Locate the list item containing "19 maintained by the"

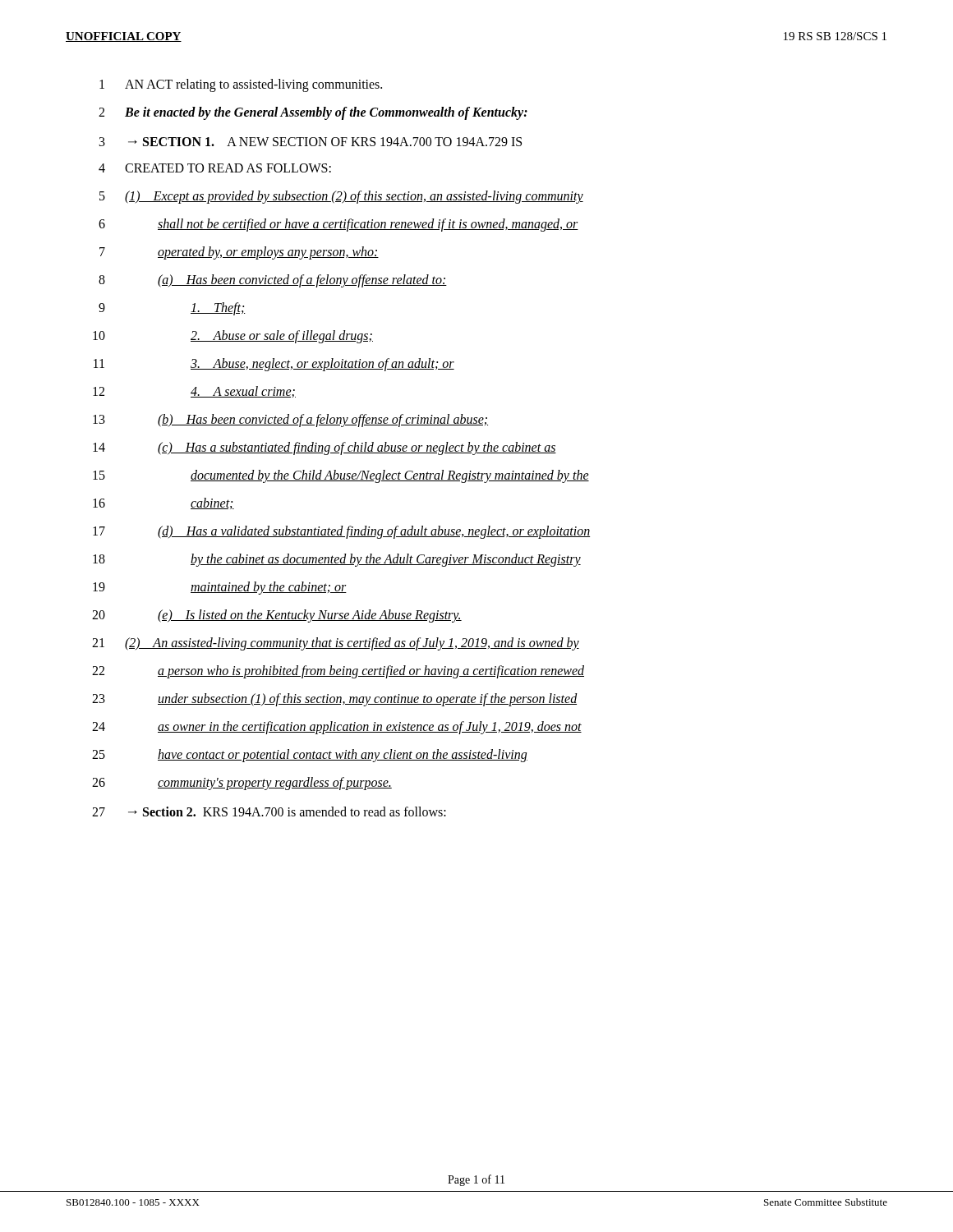[x=220, y=588]
